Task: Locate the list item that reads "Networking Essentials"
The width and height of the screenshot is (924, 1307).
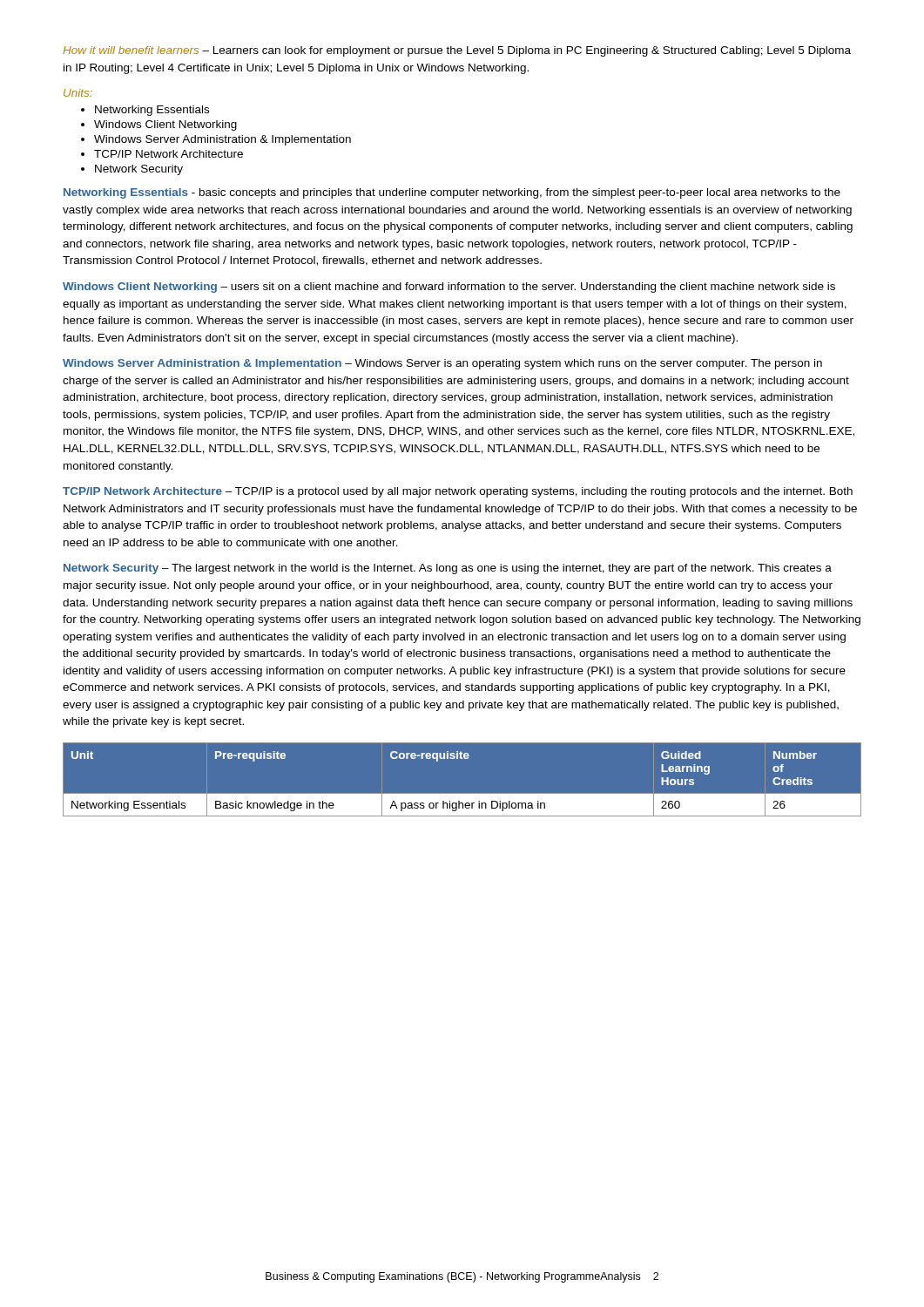Action: pyautogui.click(x=152, y=110)
